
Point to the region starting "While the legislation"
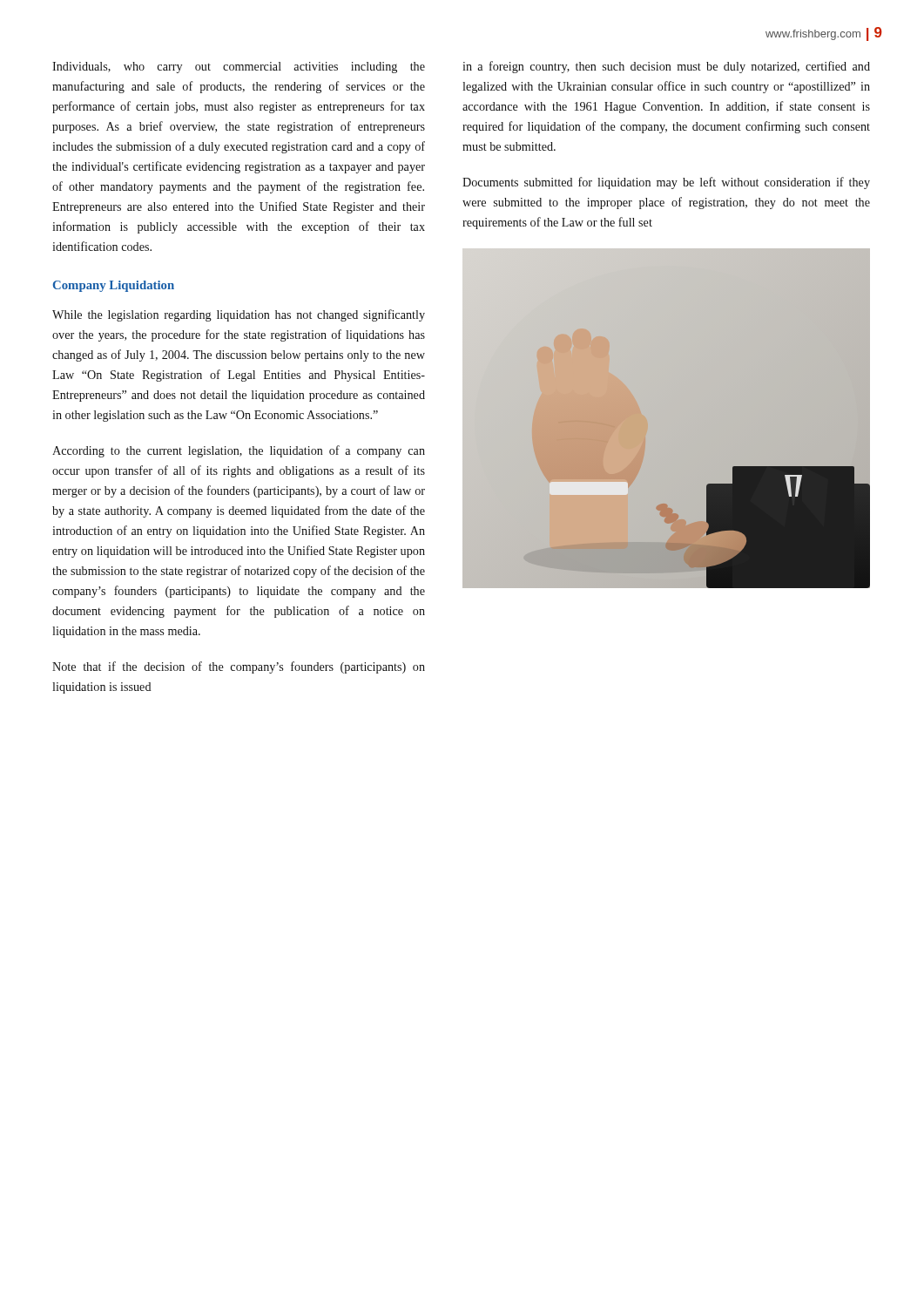(239, 365)
